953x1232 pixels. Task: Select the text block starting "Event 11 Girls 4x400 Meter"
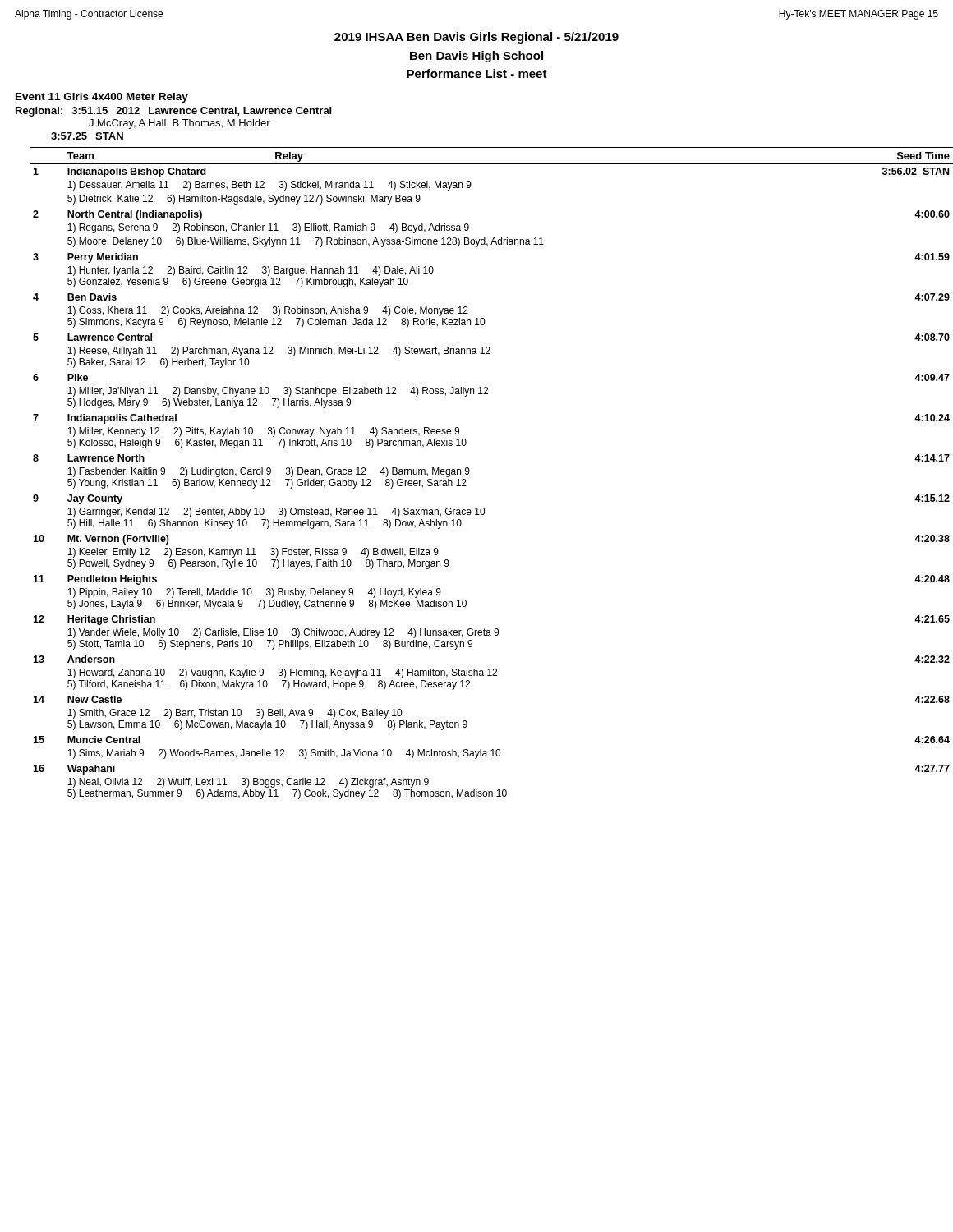[x=101, y=96]
